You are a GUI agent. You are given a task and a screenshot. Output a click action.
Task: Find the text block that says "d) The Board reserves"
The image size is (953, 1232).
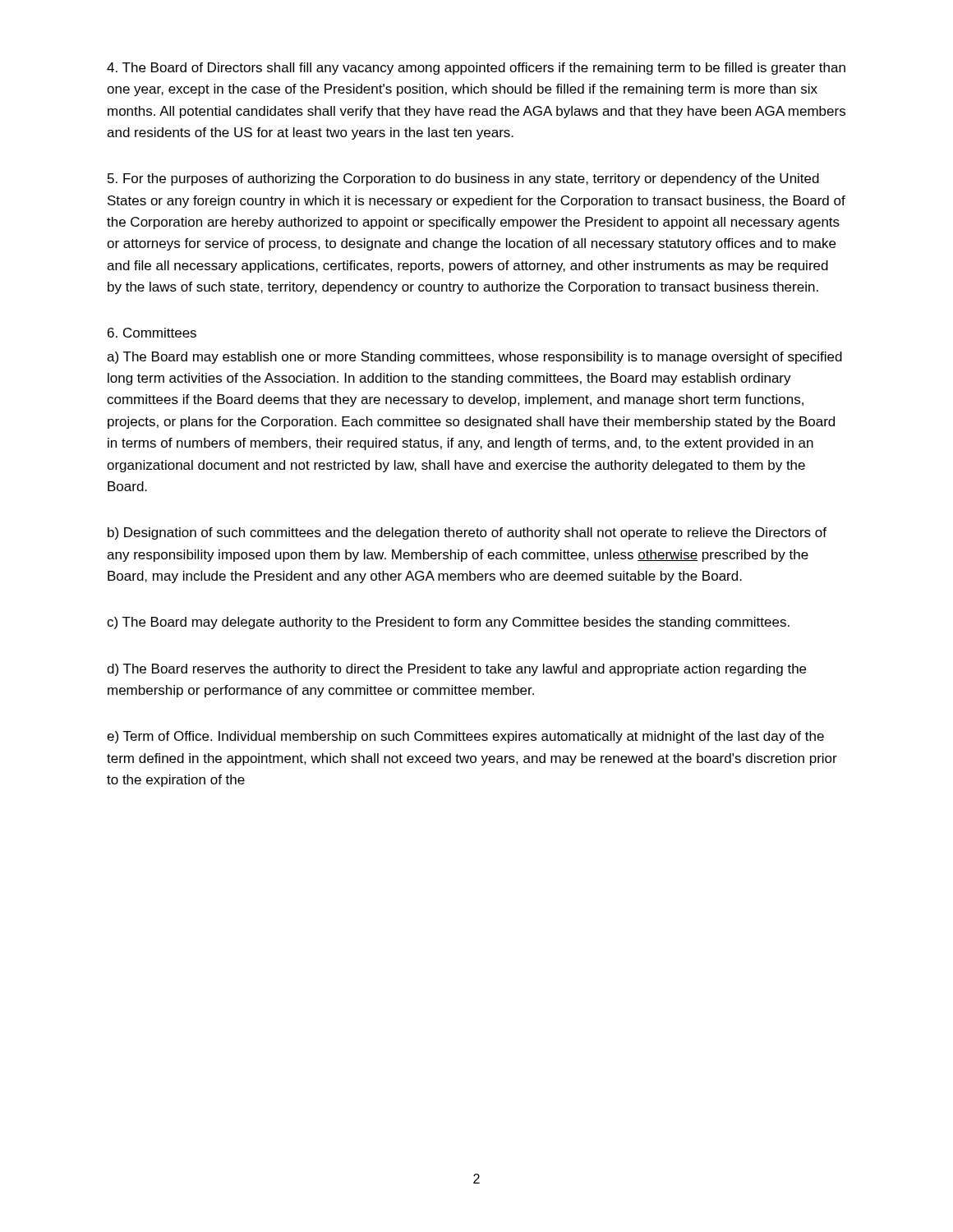click(457, 679)
